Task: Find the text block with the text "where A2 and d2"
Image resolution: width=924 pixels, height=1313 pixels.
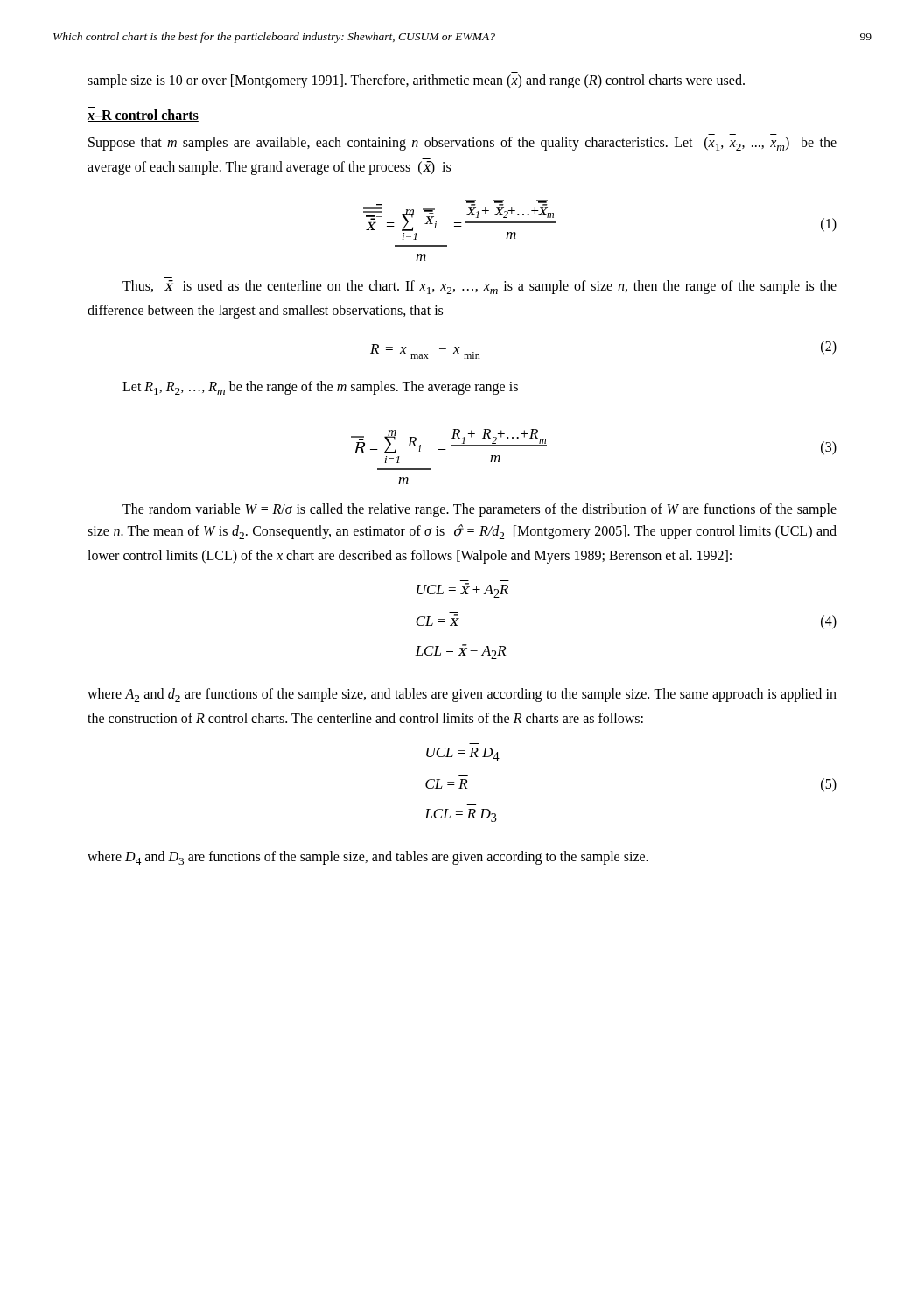Action: (462, 707)
